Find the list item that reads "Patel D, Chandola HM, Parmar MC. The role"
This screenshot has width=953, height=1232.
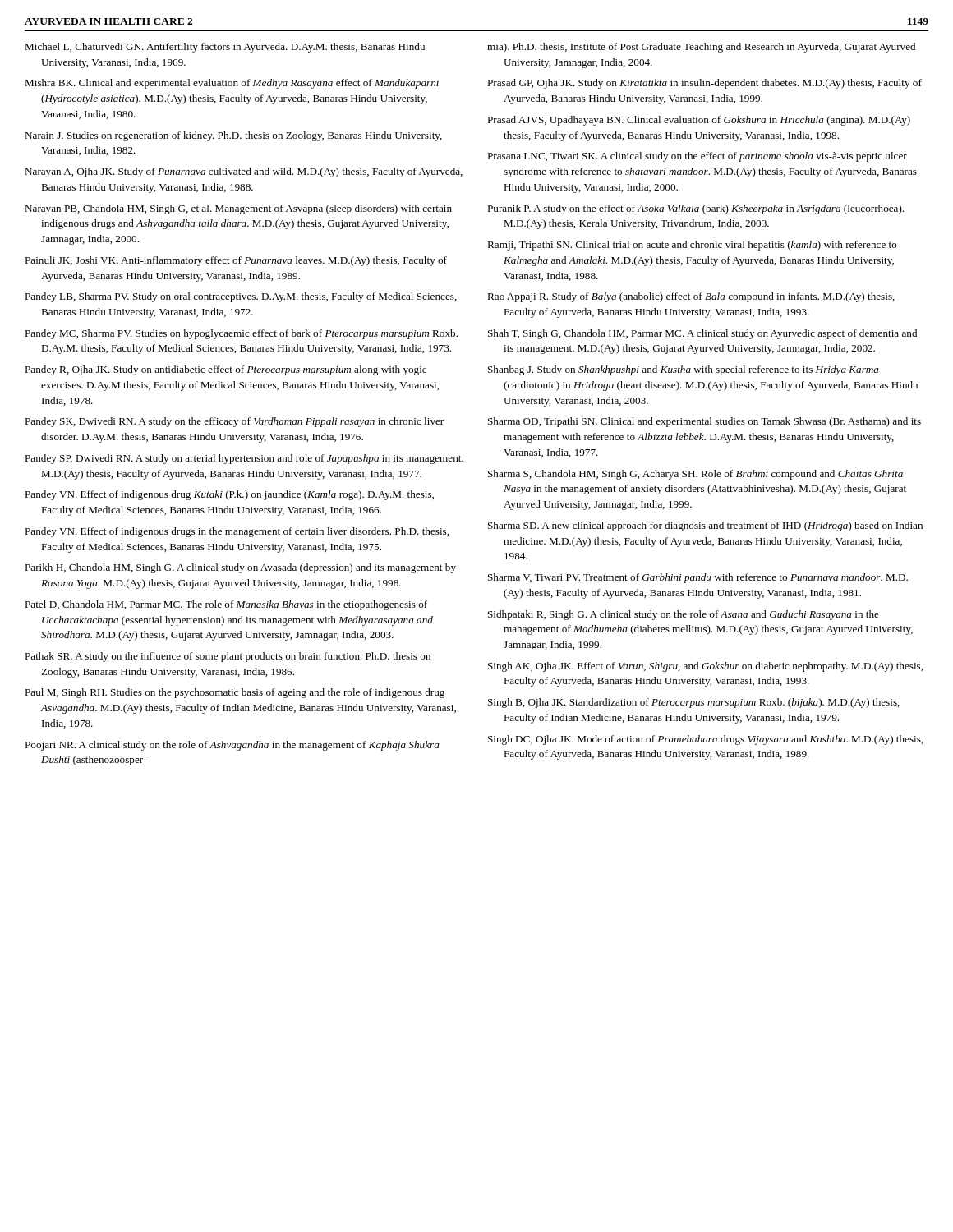click(x=229, y=619)
